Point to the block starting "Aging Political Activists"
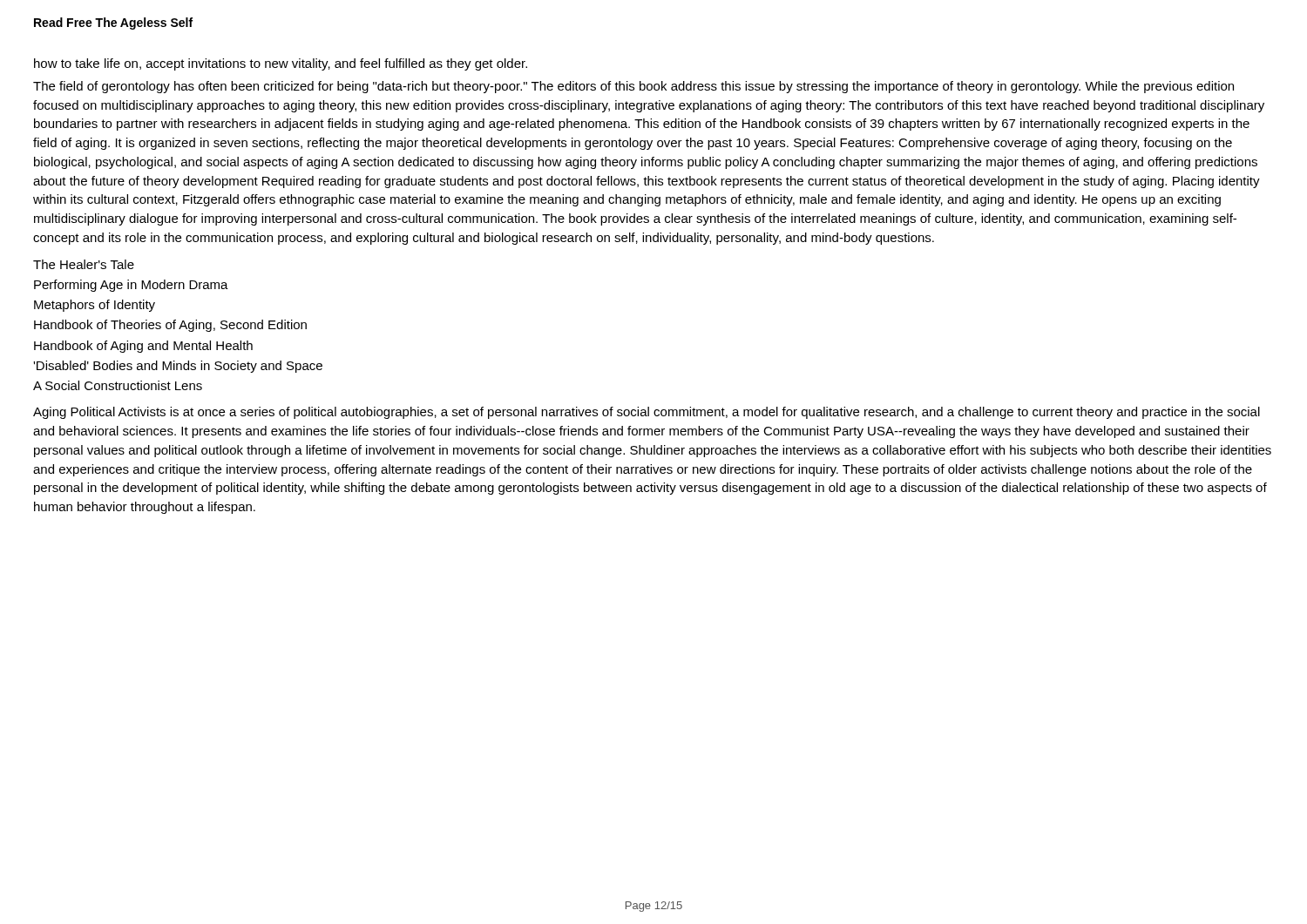The width and height of the screenshot is (1307, 924). 652,459
